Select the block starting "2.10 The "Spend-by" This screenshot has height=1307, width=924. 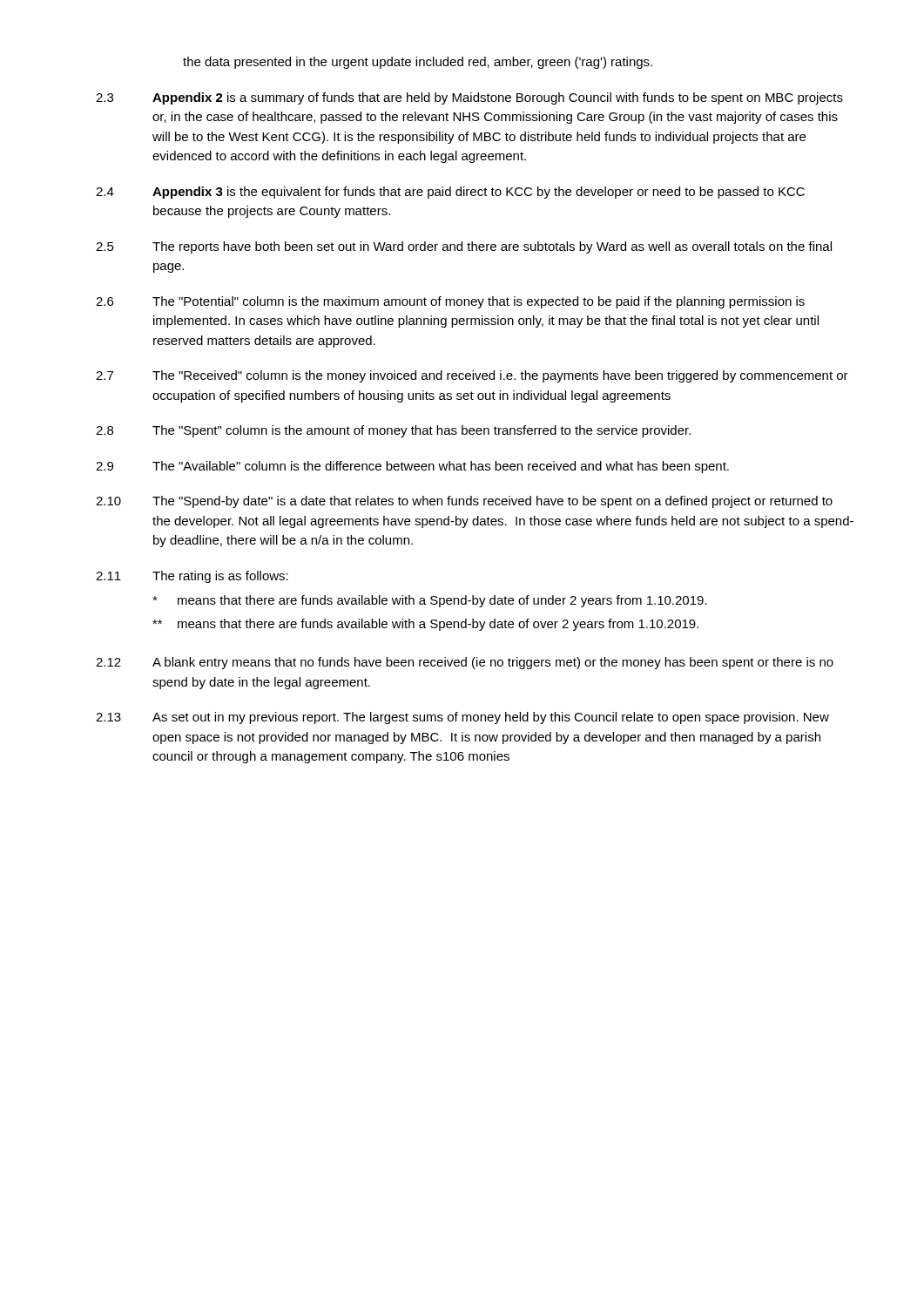[475, 521]
